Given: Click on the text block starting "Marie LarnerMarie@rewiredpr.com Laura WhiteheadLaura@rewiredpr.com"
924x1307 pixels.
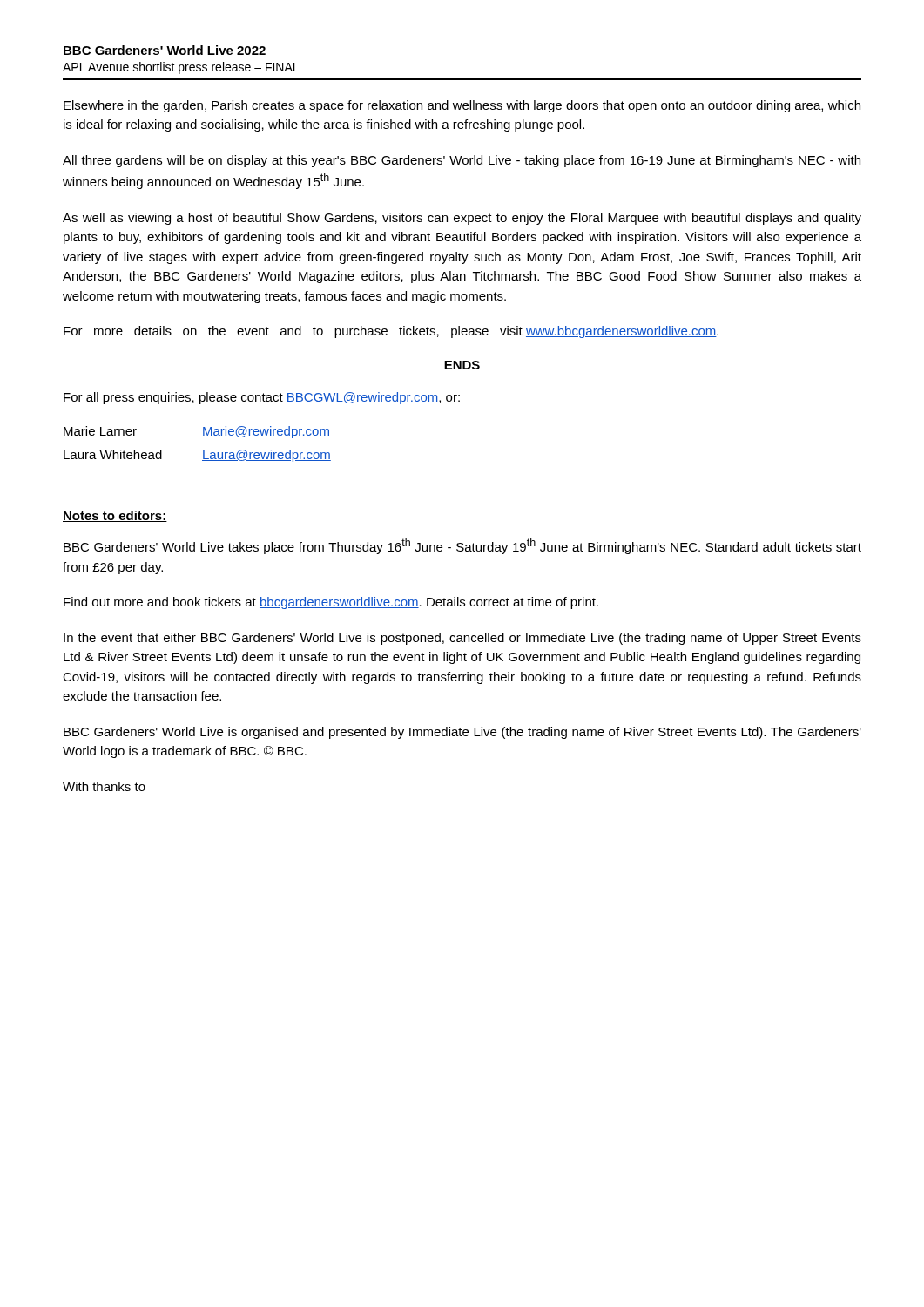Looking at the screenshot, I should 92,432.
